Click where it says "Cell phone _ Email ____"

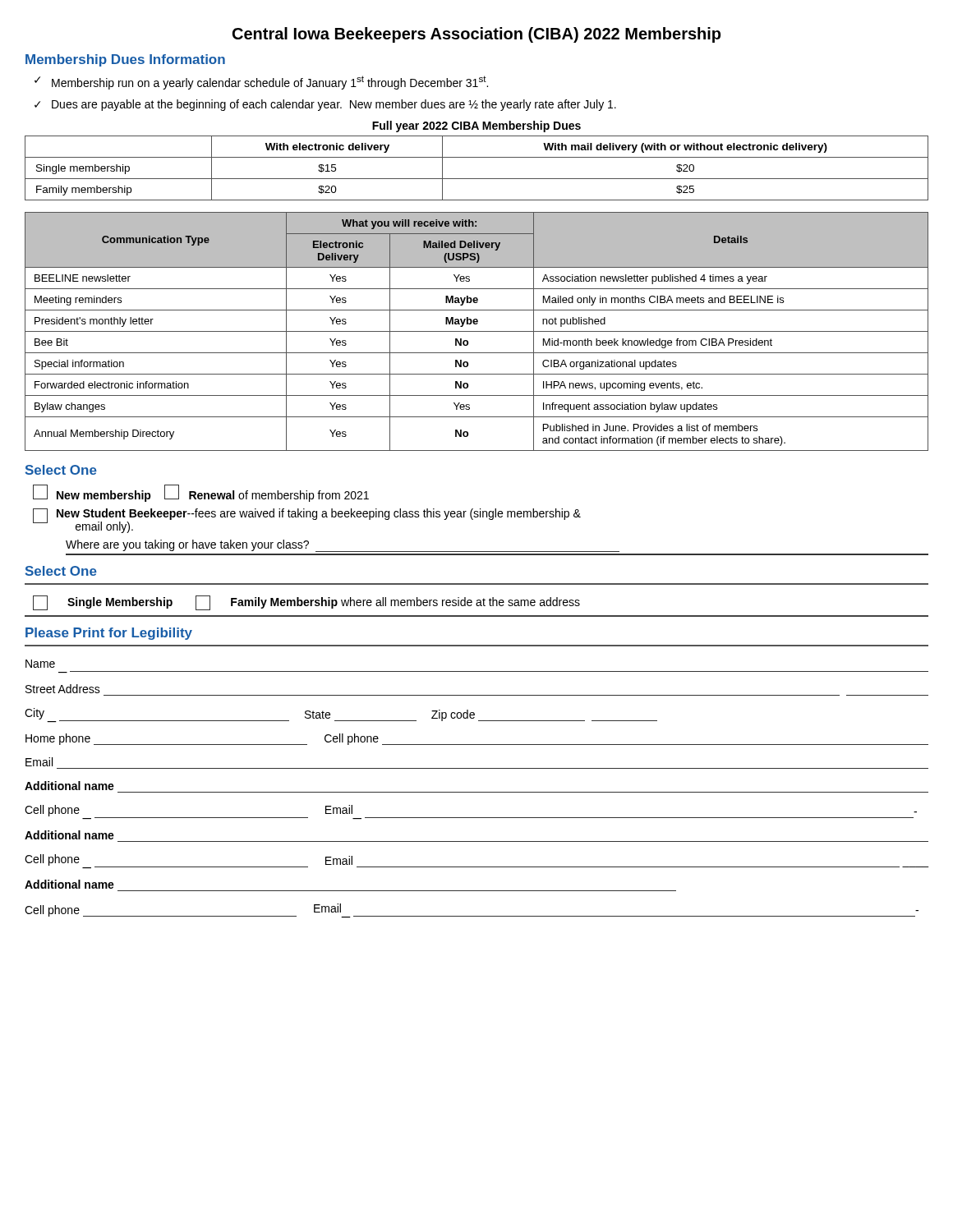coord(476,858)
